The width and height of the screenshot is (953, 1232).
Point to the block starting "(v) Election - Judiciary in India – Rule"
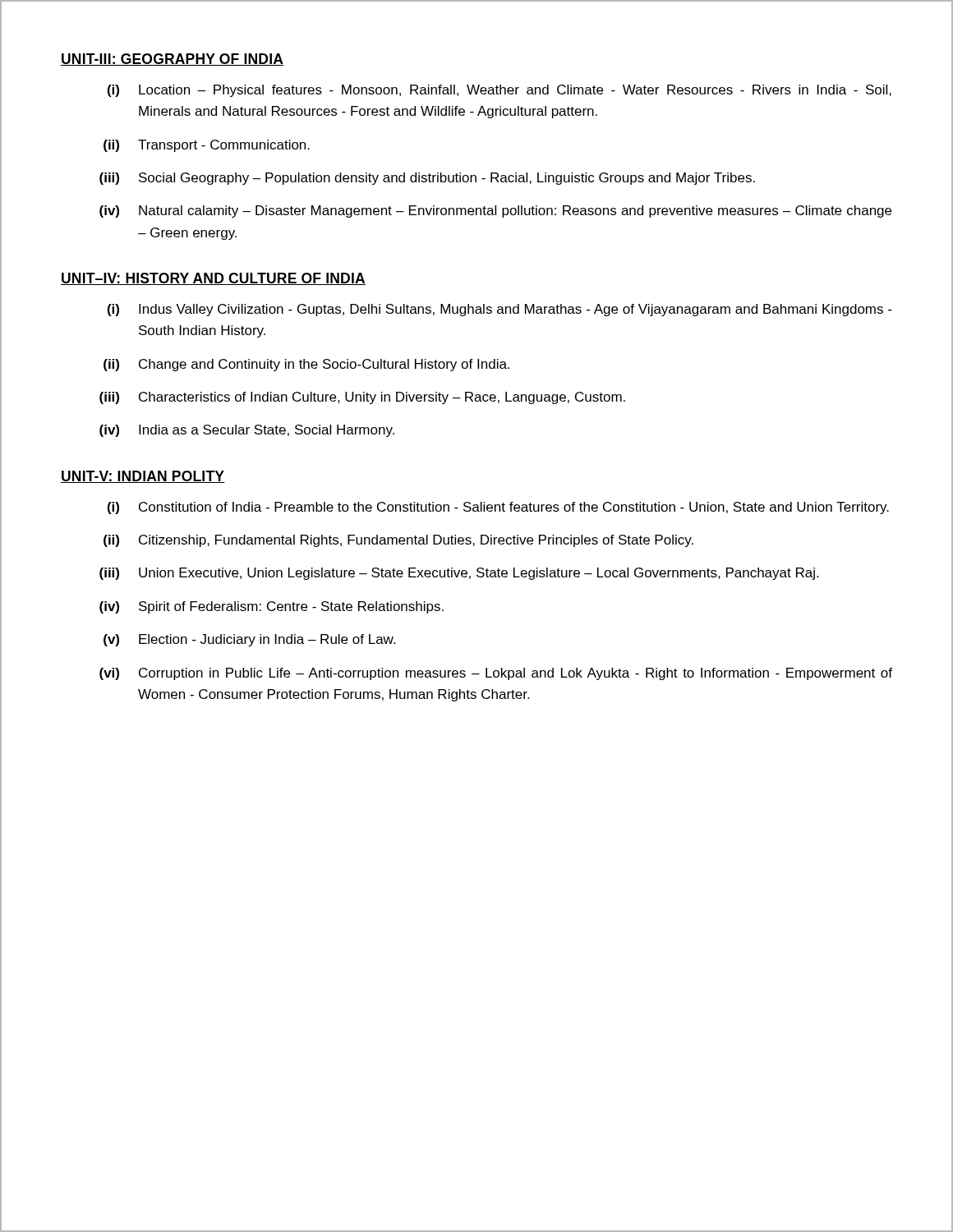(x=249, y=640)
